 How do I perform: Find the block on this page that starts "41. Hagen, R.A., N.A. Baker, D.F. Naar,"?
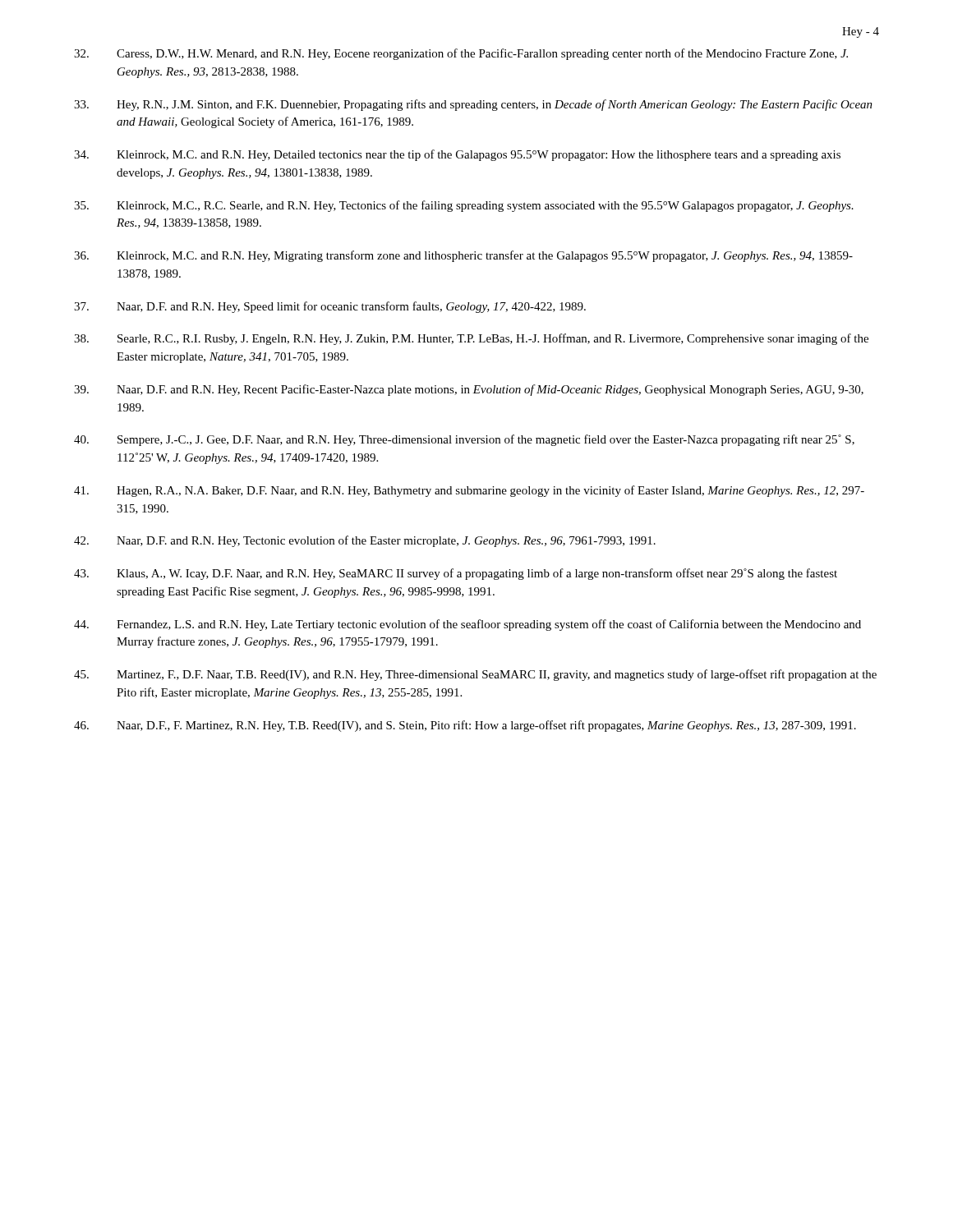click(x=476, y=500)
